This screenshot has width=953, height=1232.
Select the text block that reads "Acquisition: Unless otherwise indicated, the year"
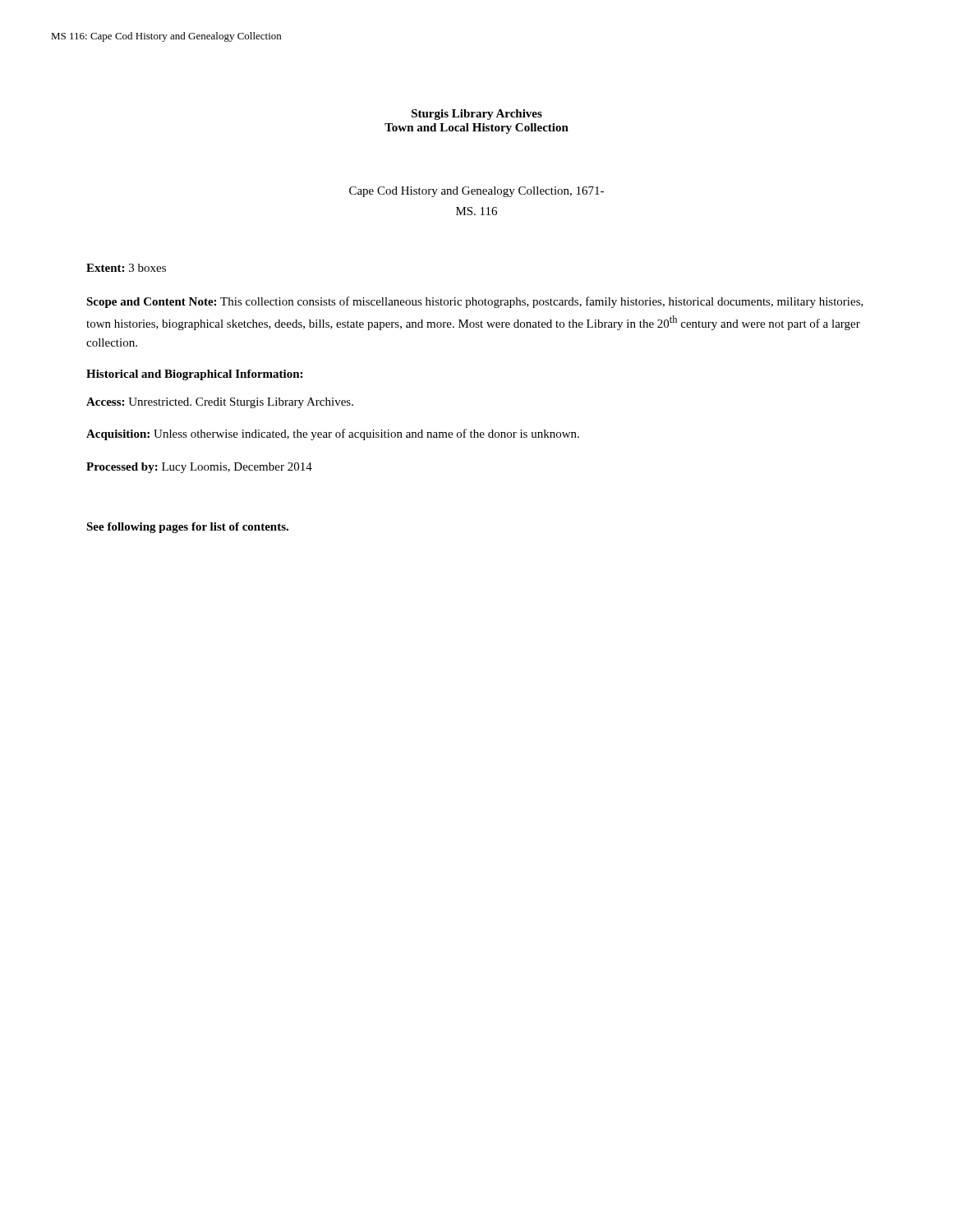coord(333,434)
